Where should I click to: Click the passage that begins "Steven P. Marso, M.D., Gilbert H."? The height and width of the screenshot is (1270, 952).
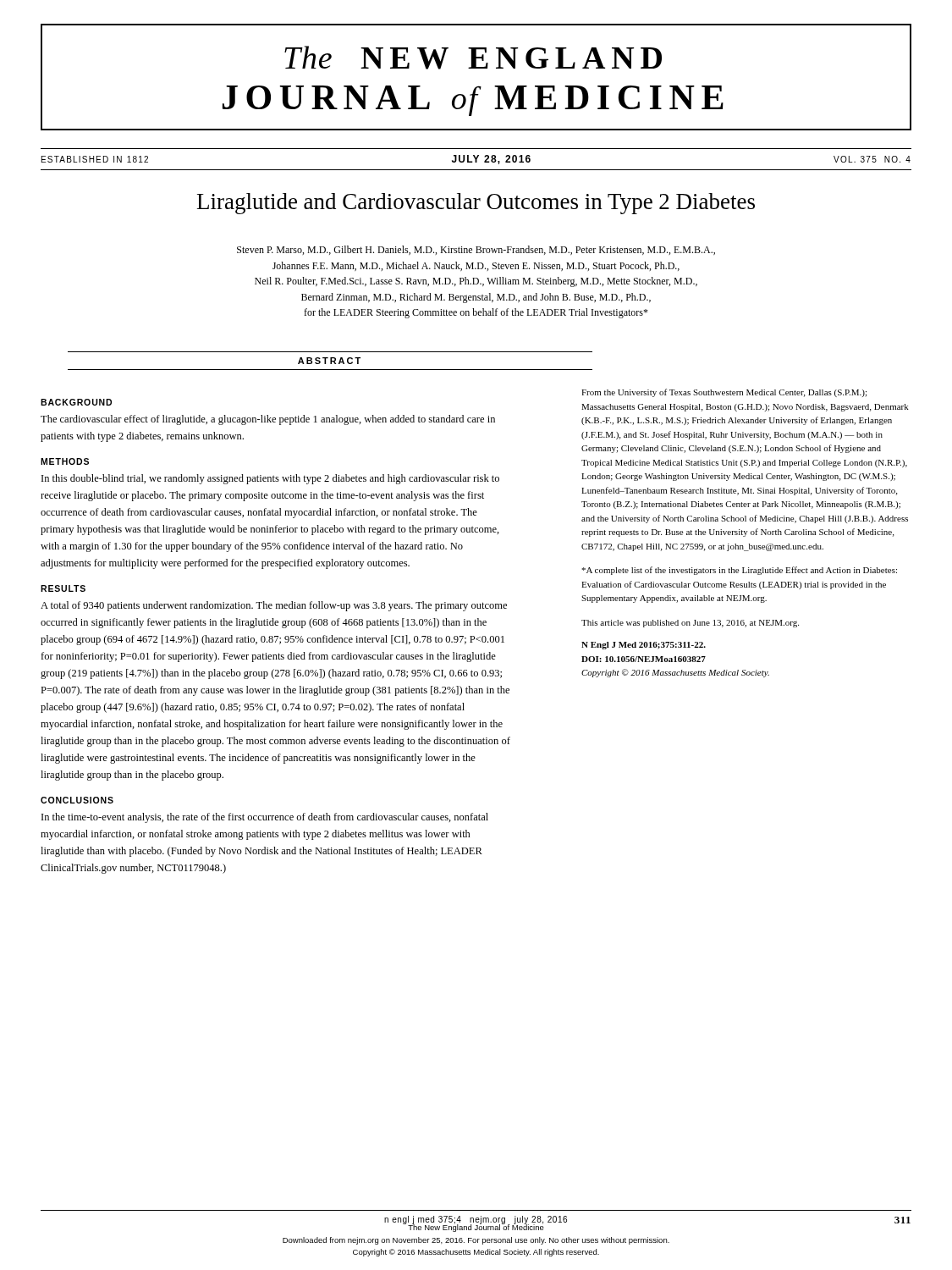476,281
